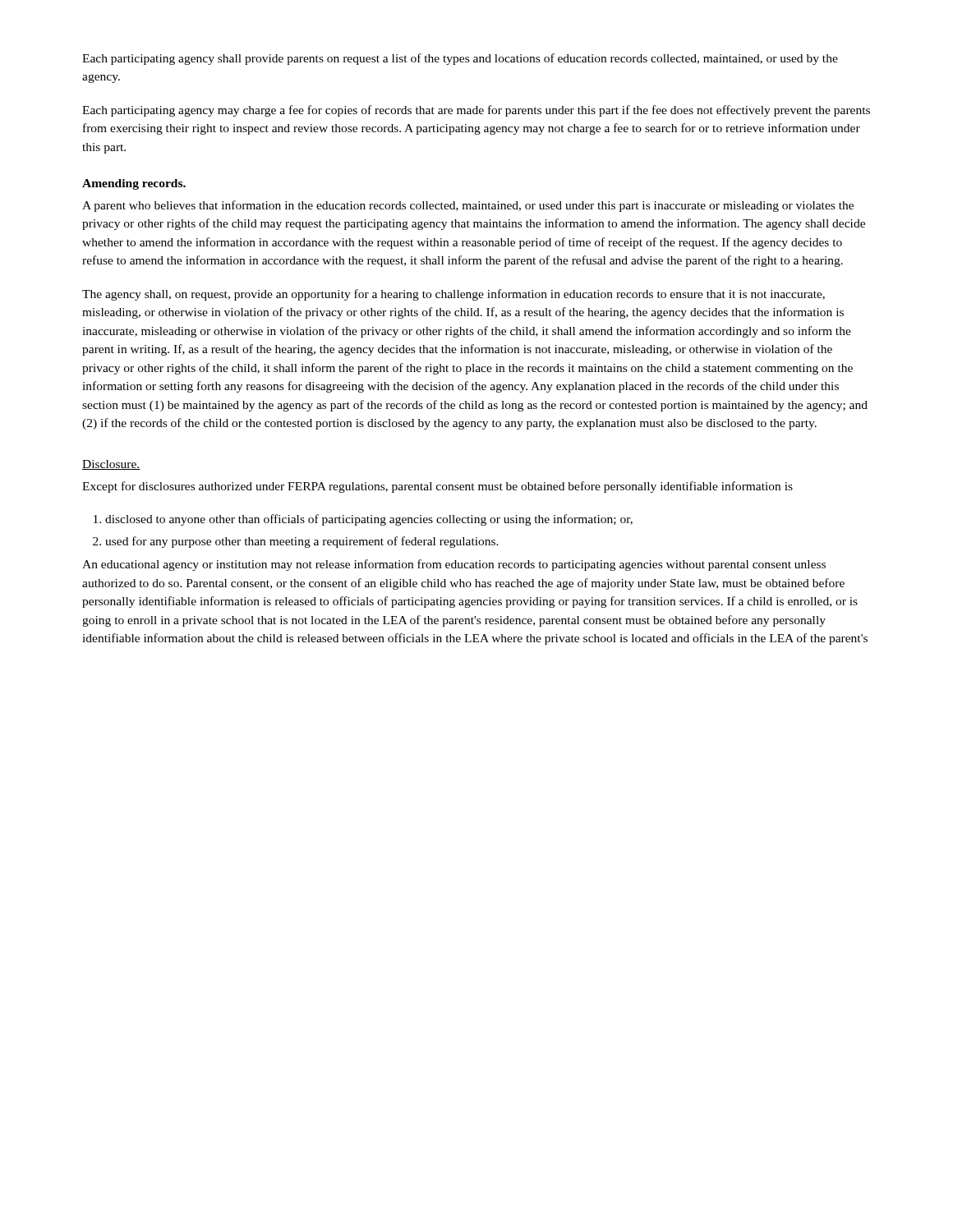Point to the block beginning "An educational agency or institution may not"
This screenshot has width=953, height=1232.
click(475, 601)
